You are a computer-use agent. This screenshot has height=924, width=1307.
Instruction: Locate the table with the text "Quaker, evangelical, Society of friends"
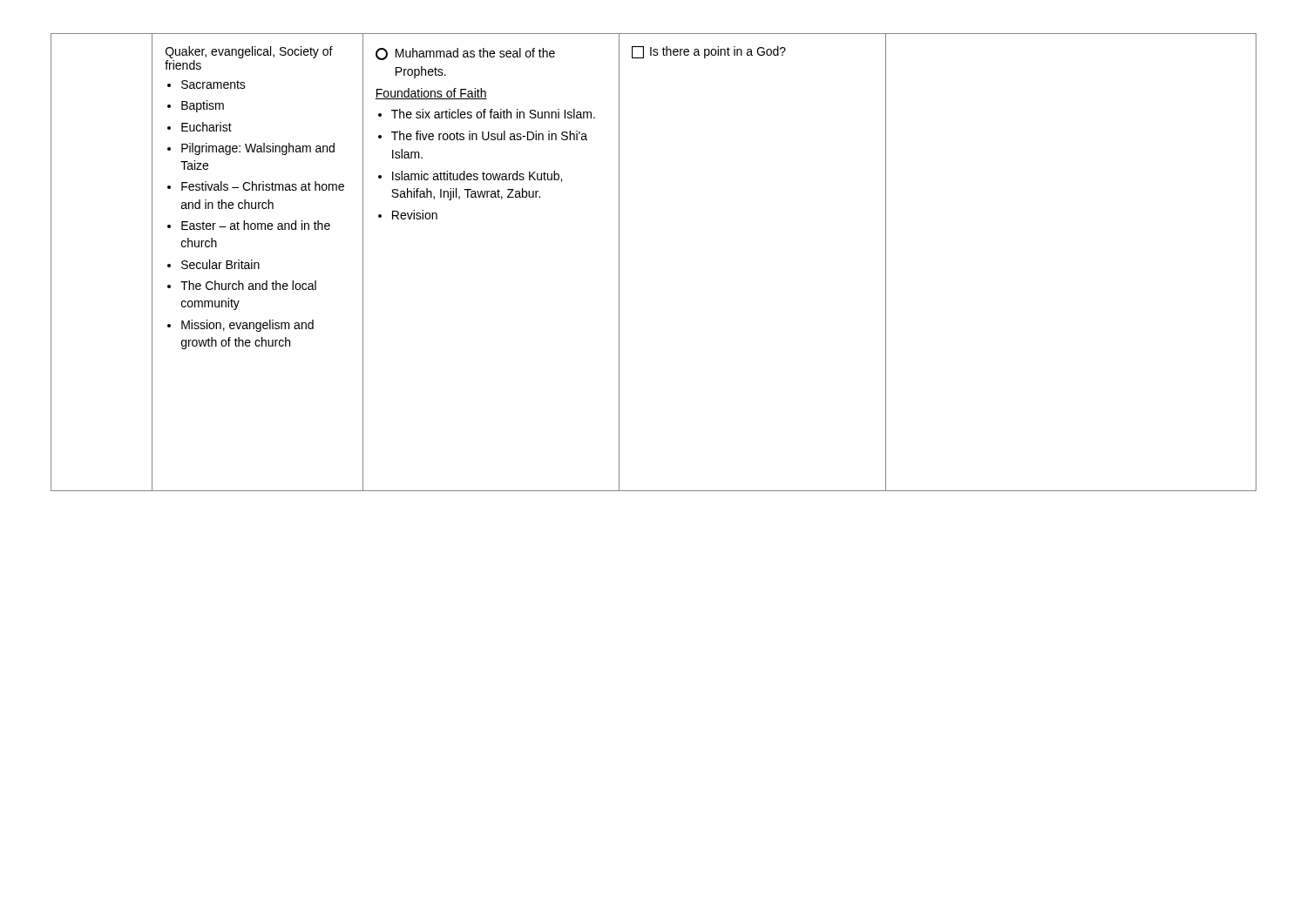click(x=654, y=262)
